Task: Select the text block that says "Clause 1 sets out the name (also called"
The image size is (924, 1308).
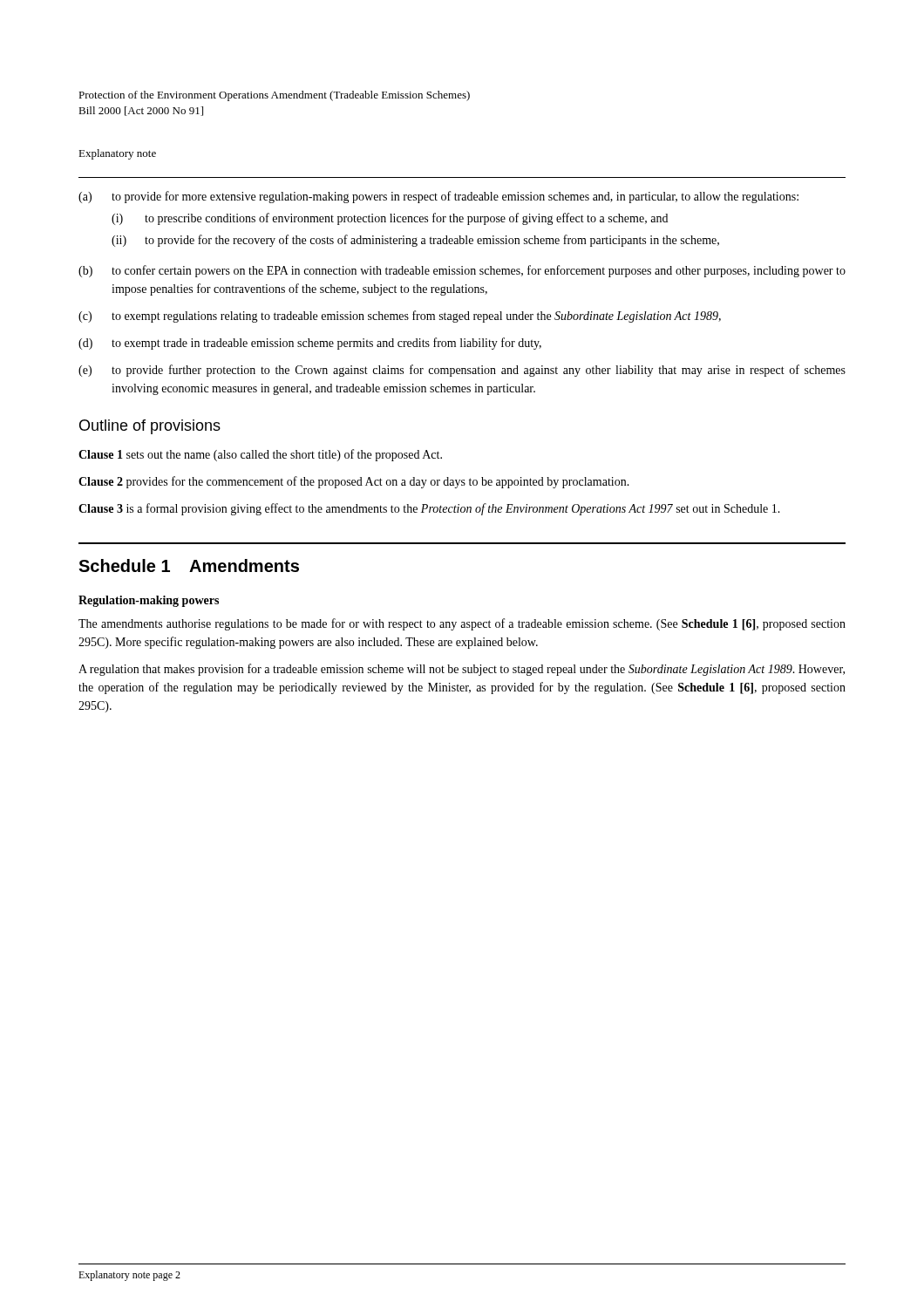Action: click(261, 455)
